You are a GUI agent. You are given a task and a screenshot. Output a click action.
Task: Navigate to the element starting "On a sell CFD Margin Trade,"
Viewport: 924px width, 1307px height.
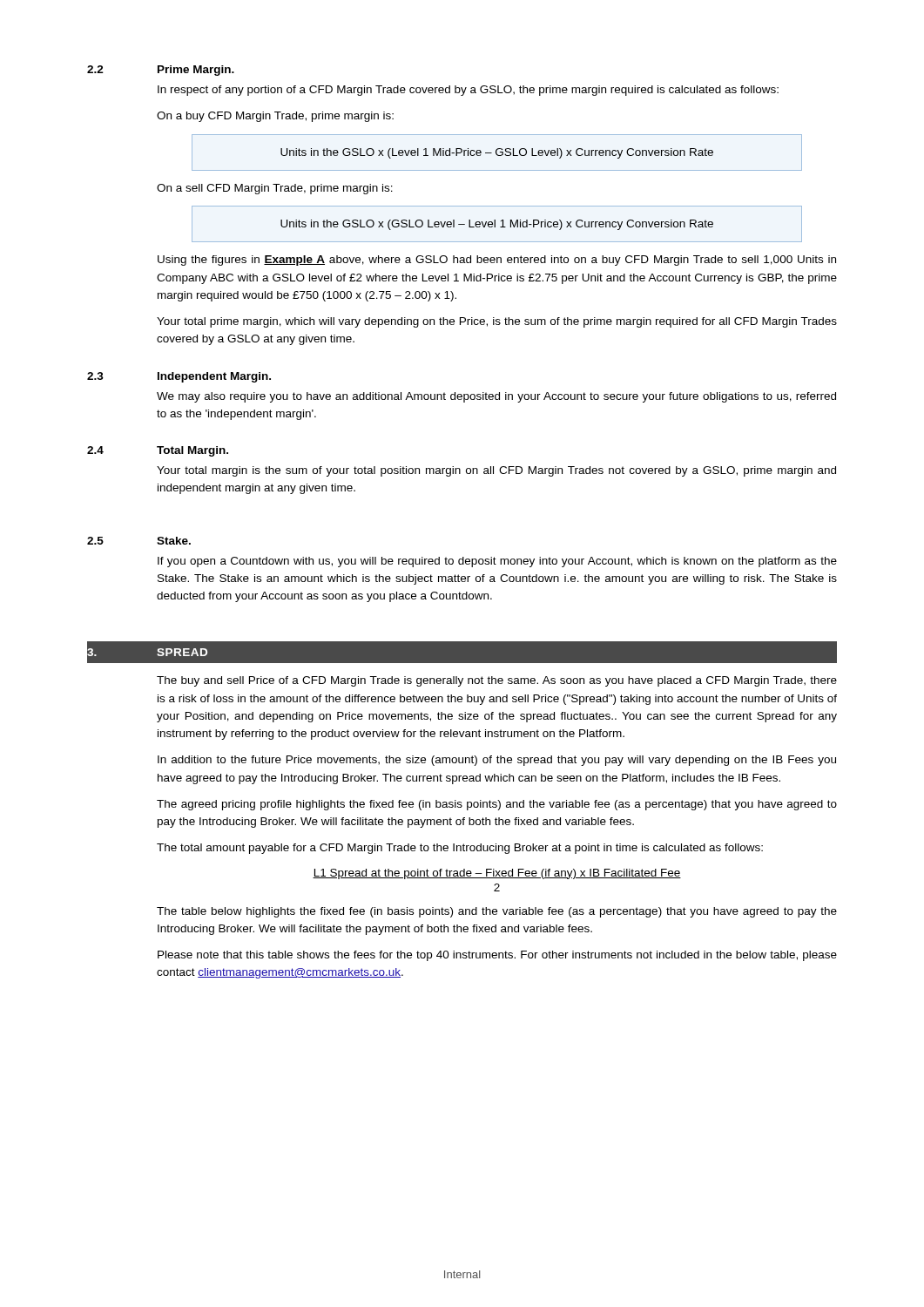(x=275, y=188)
